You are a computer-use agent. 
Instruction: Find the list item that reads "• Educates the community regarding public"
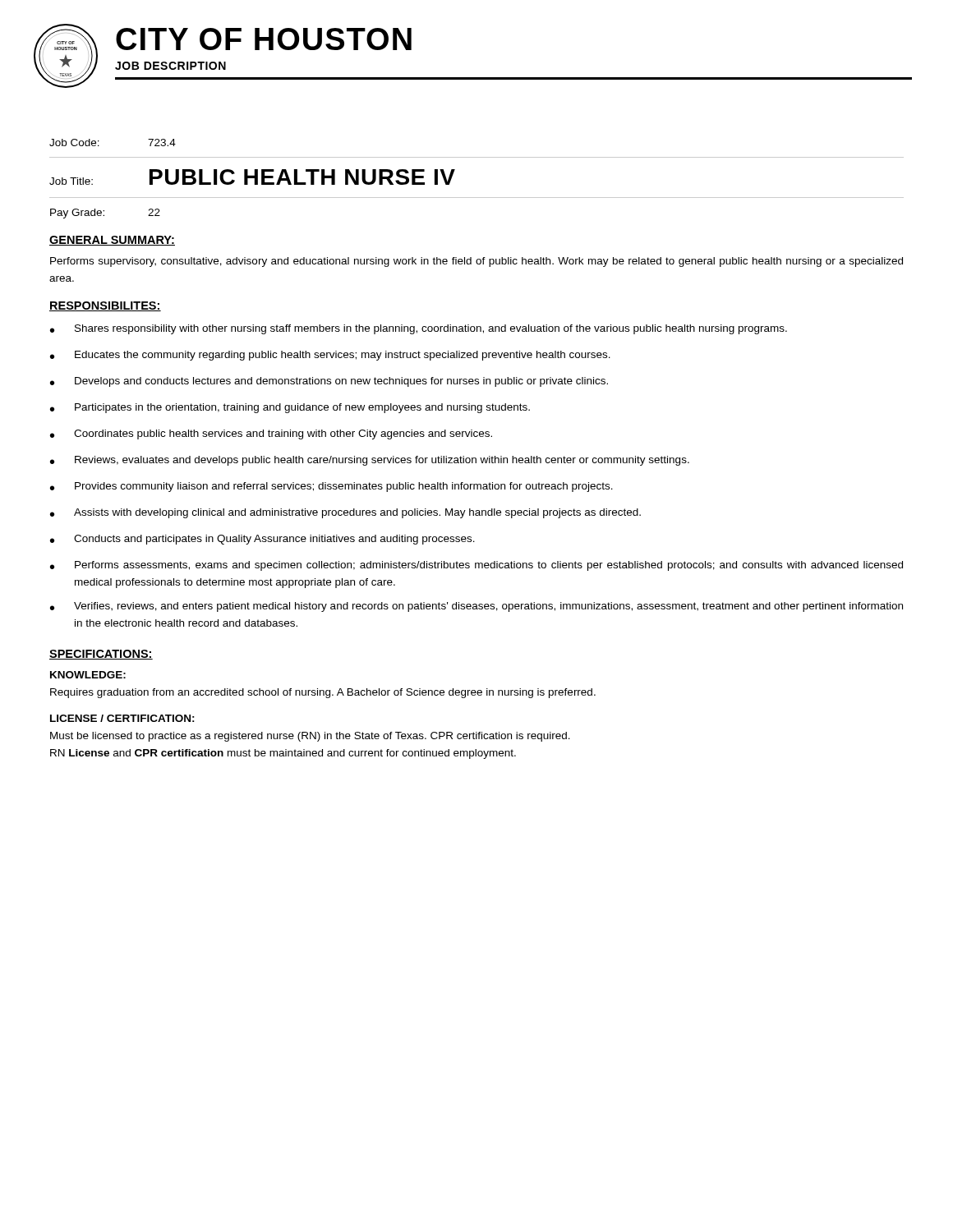[330, 356]
